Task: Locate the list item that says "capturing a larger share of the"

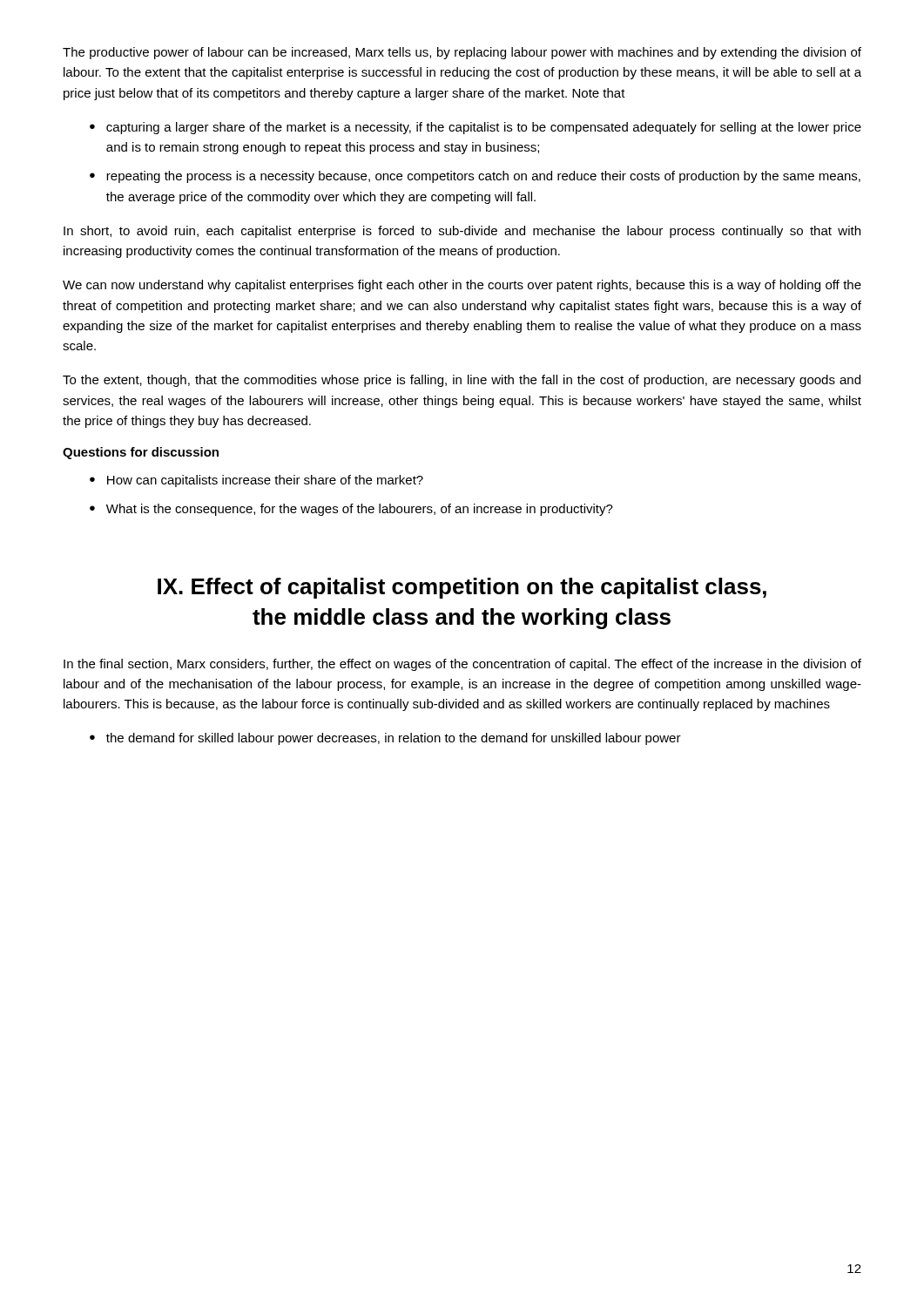Action: point(484,137)
